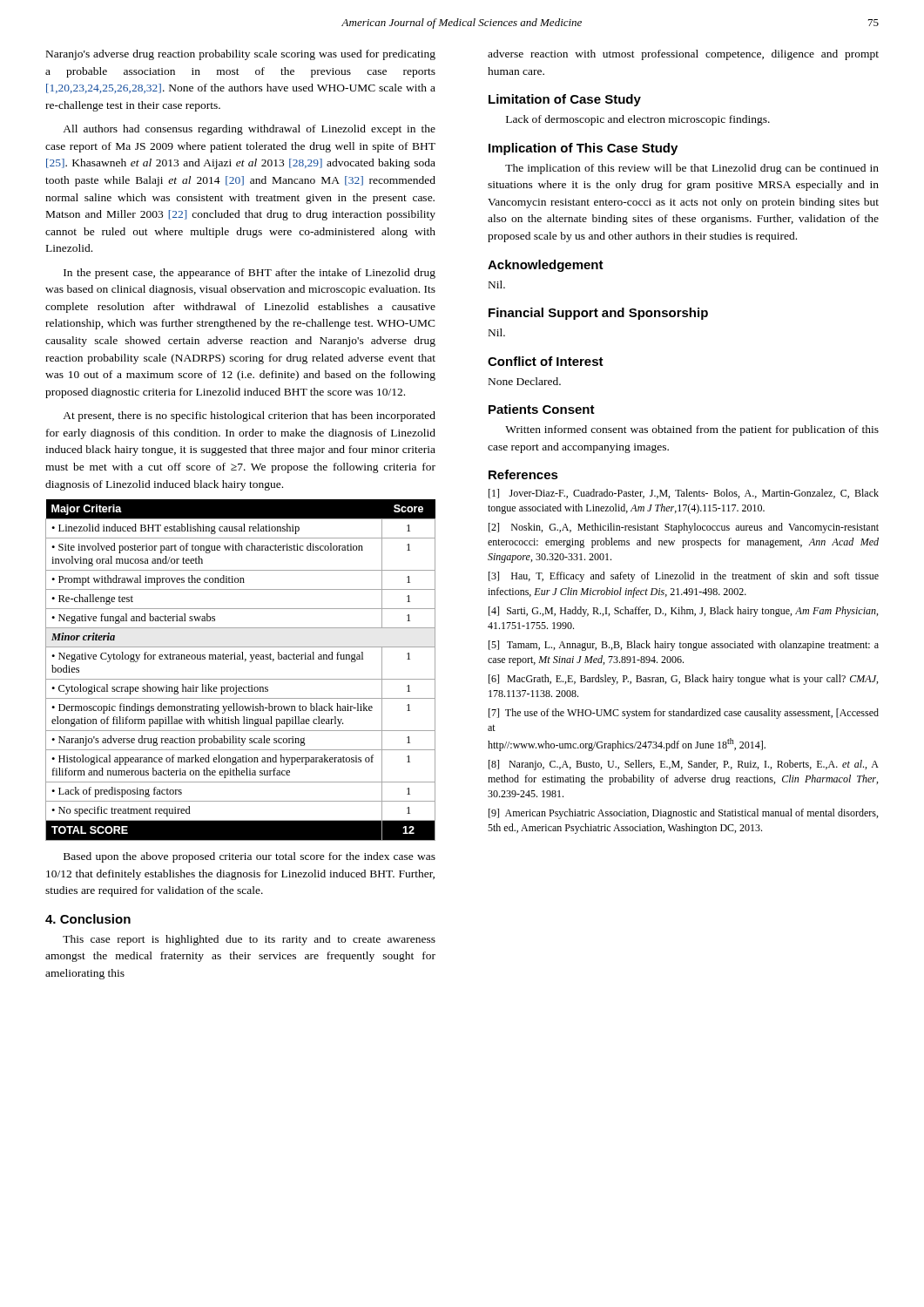Find the block starting "The implication of this review will"
This screenshot has height=1307, width=924.
tap(683, 202)
